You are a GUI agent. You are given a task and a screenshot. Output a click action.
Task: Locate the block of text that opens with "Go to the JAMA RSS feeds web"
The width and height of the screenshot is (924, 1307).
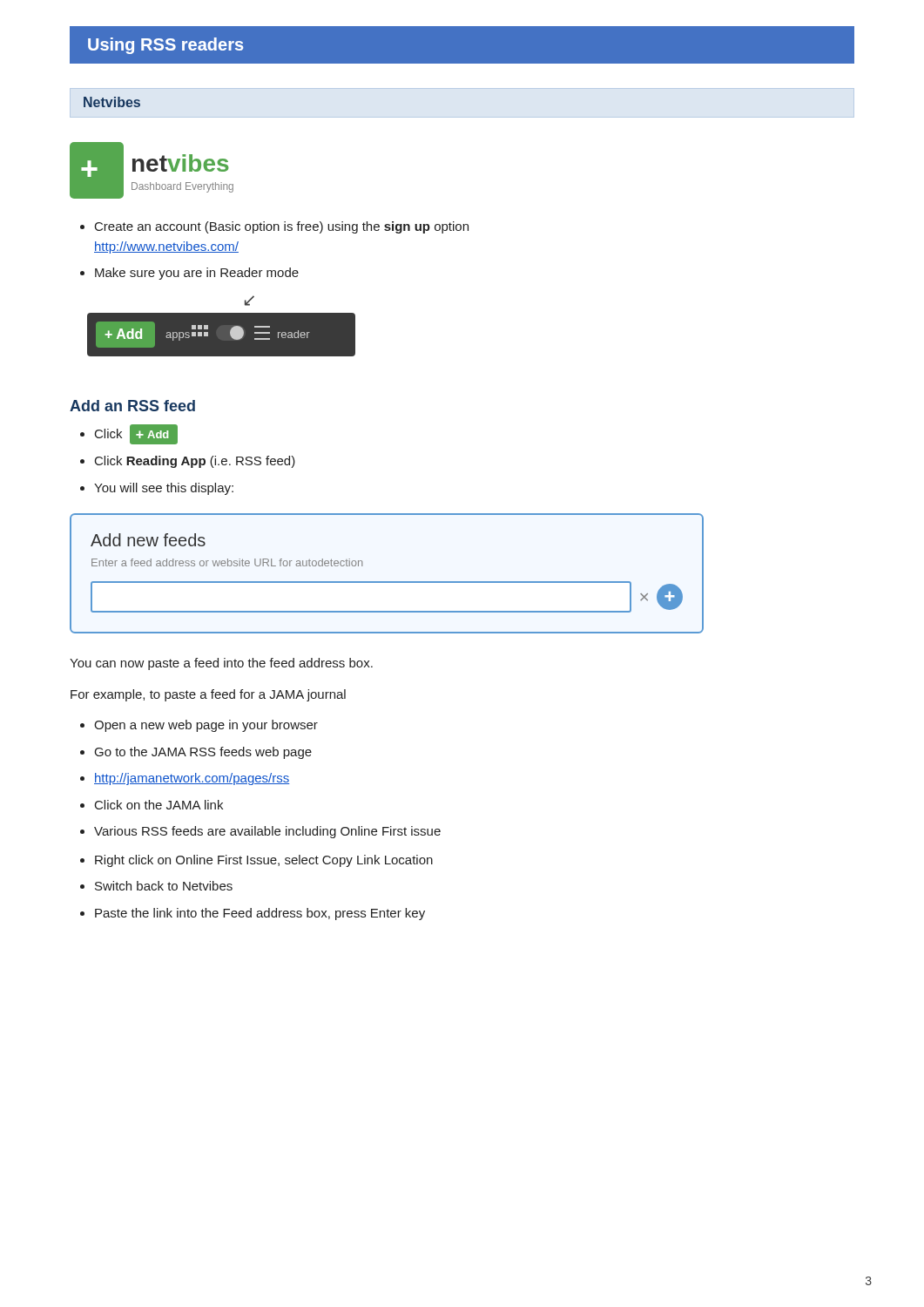(x=203, y=751)
